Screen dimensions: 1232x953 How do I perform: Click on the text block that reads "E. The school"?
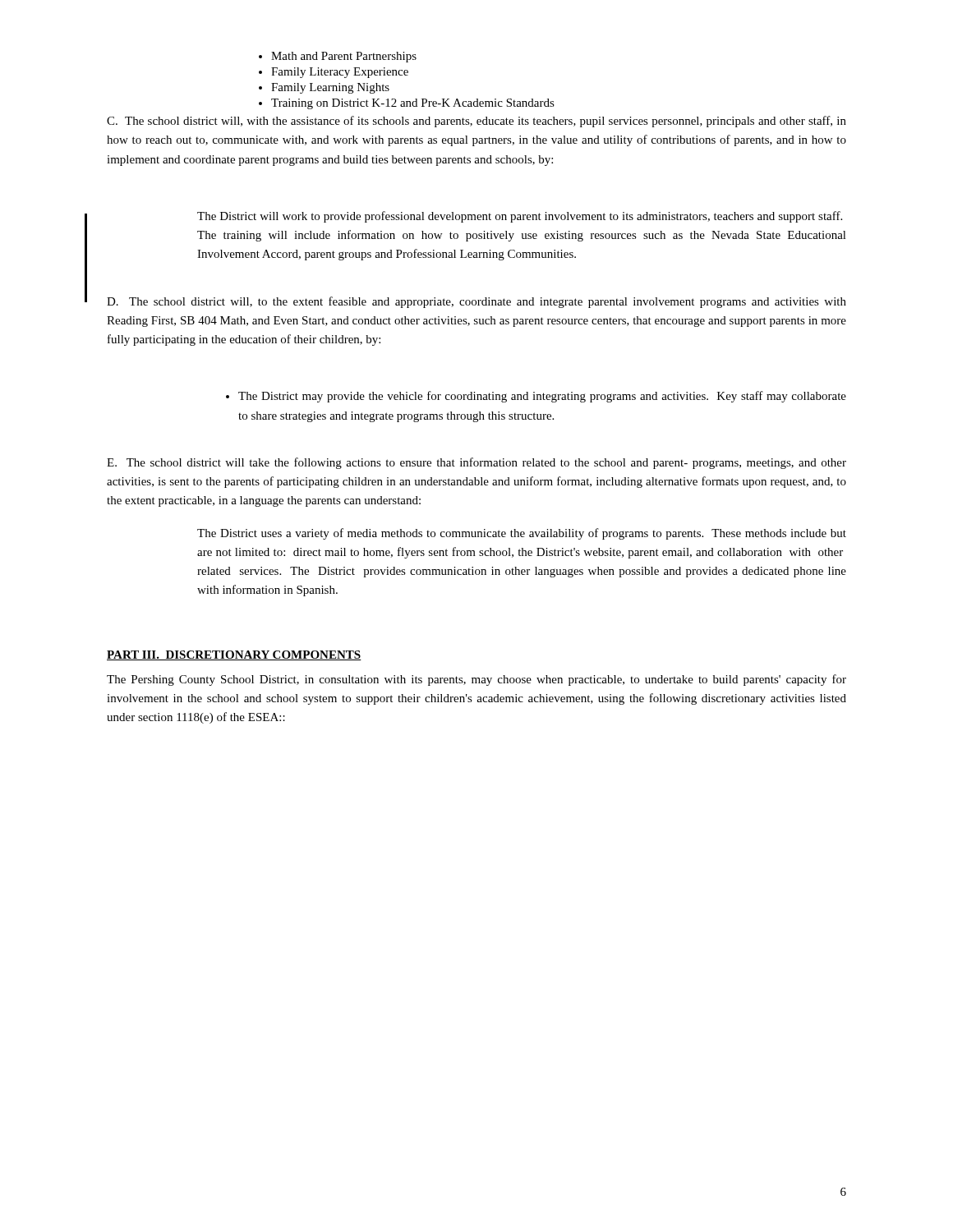pyautogui.click(x=476, y=481)
